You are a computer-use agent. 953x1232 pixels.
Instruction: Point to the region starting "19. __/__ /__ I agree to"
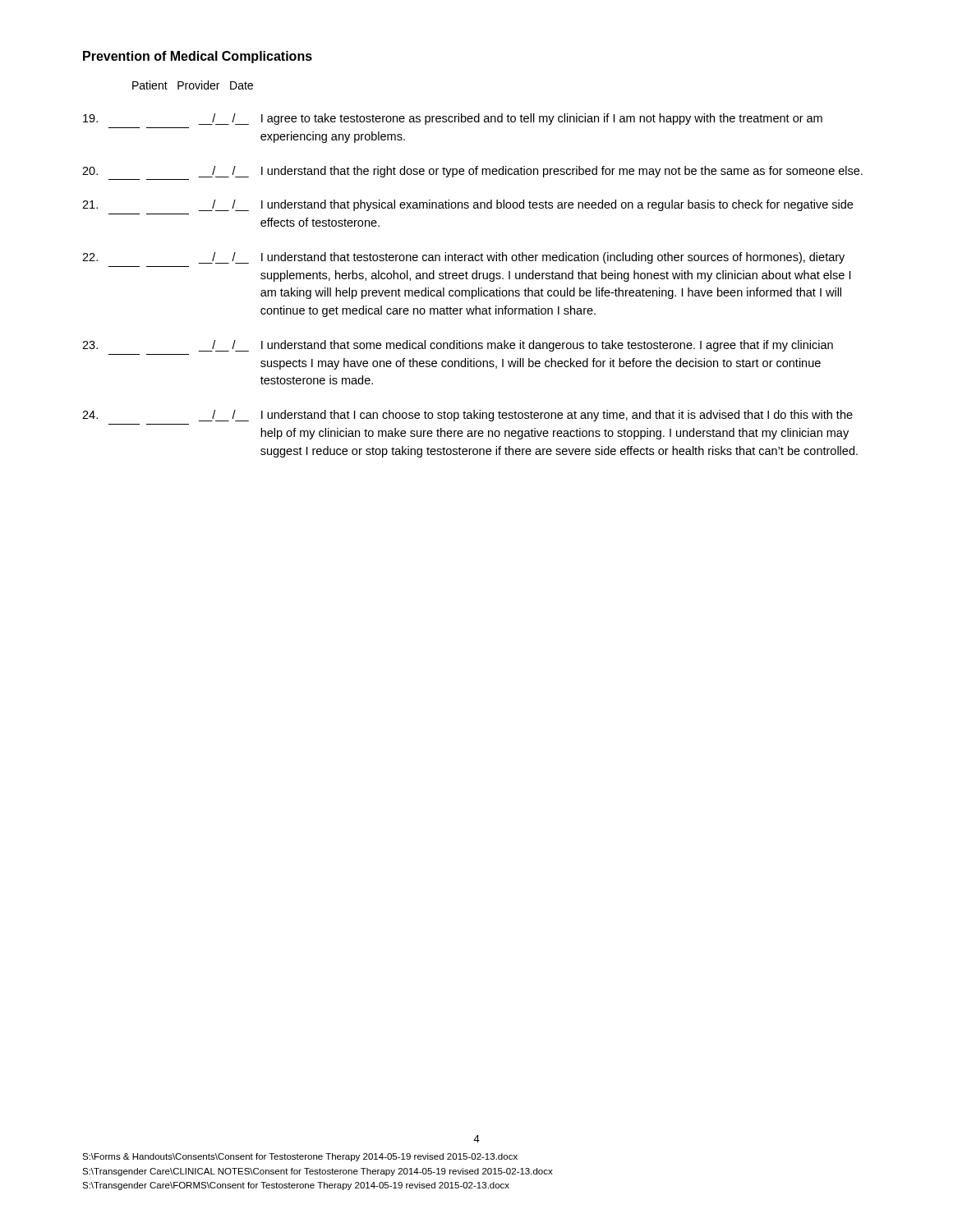coord(476,128)
